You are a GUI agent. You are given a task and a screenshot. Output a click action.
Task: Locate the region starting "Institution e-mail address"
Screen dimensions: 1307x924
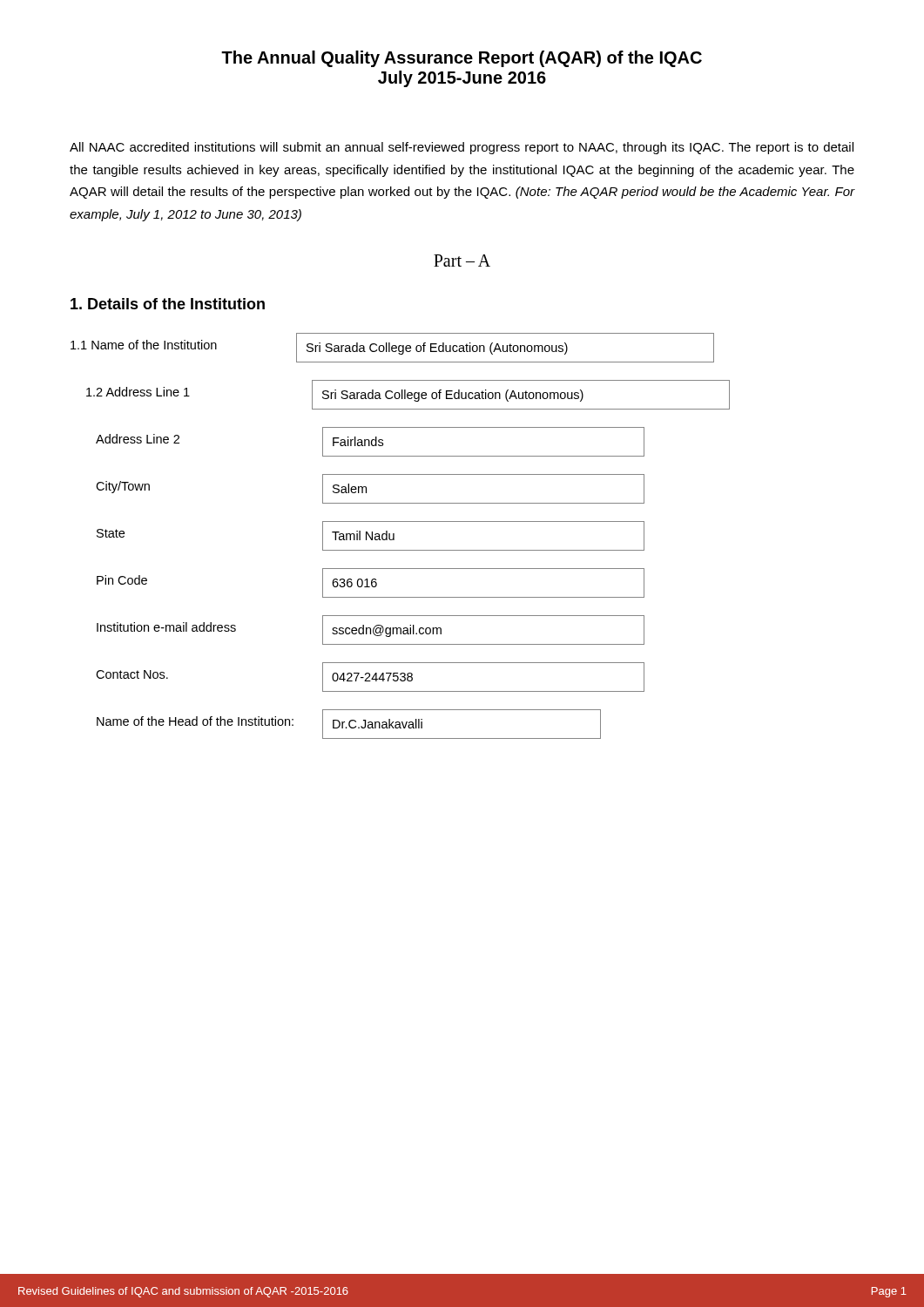click(x=357, y=630)
